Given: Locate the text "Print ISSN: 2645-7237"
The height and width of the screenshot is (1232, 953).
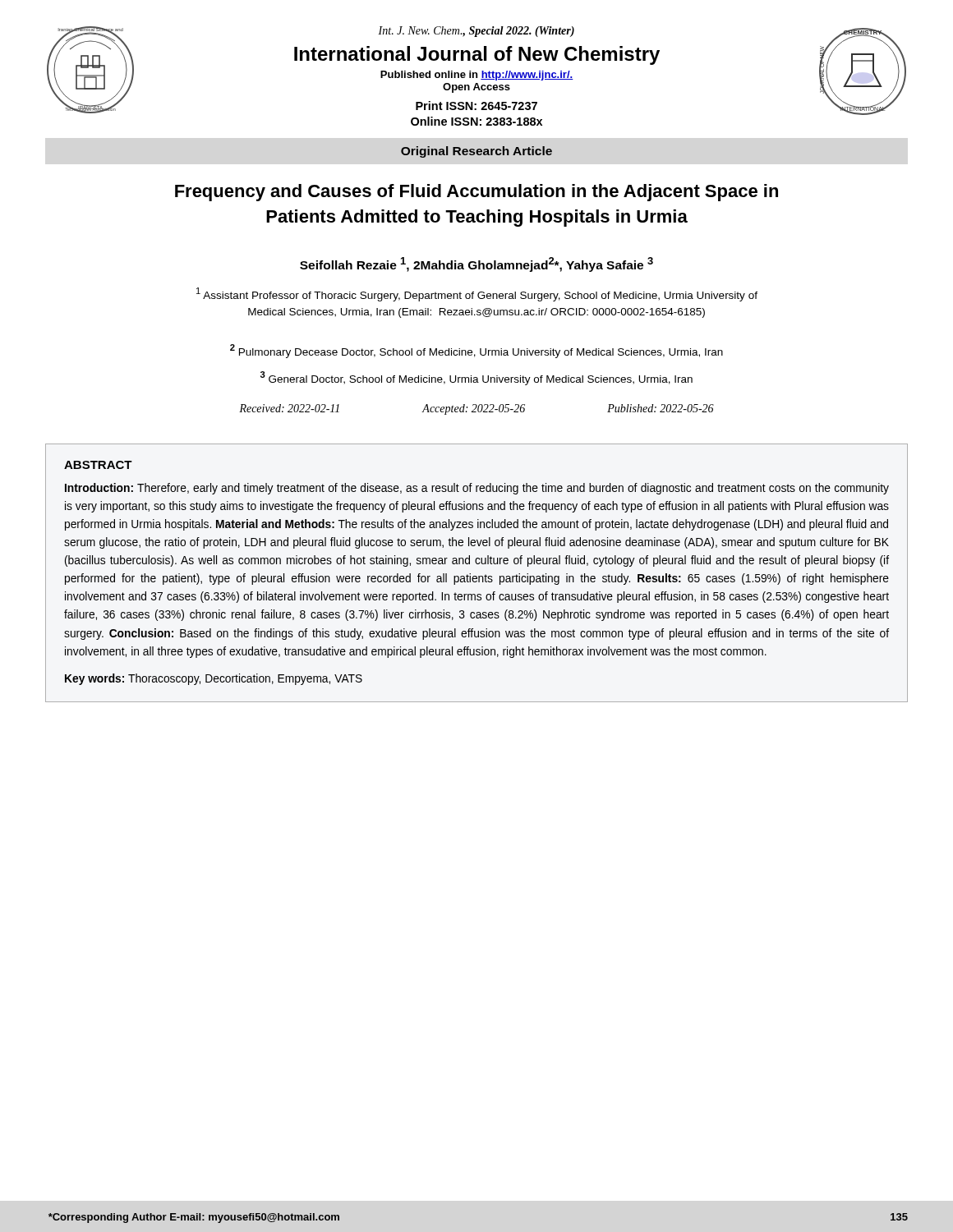Looking at the screenshot, I should tap(476, 106).
